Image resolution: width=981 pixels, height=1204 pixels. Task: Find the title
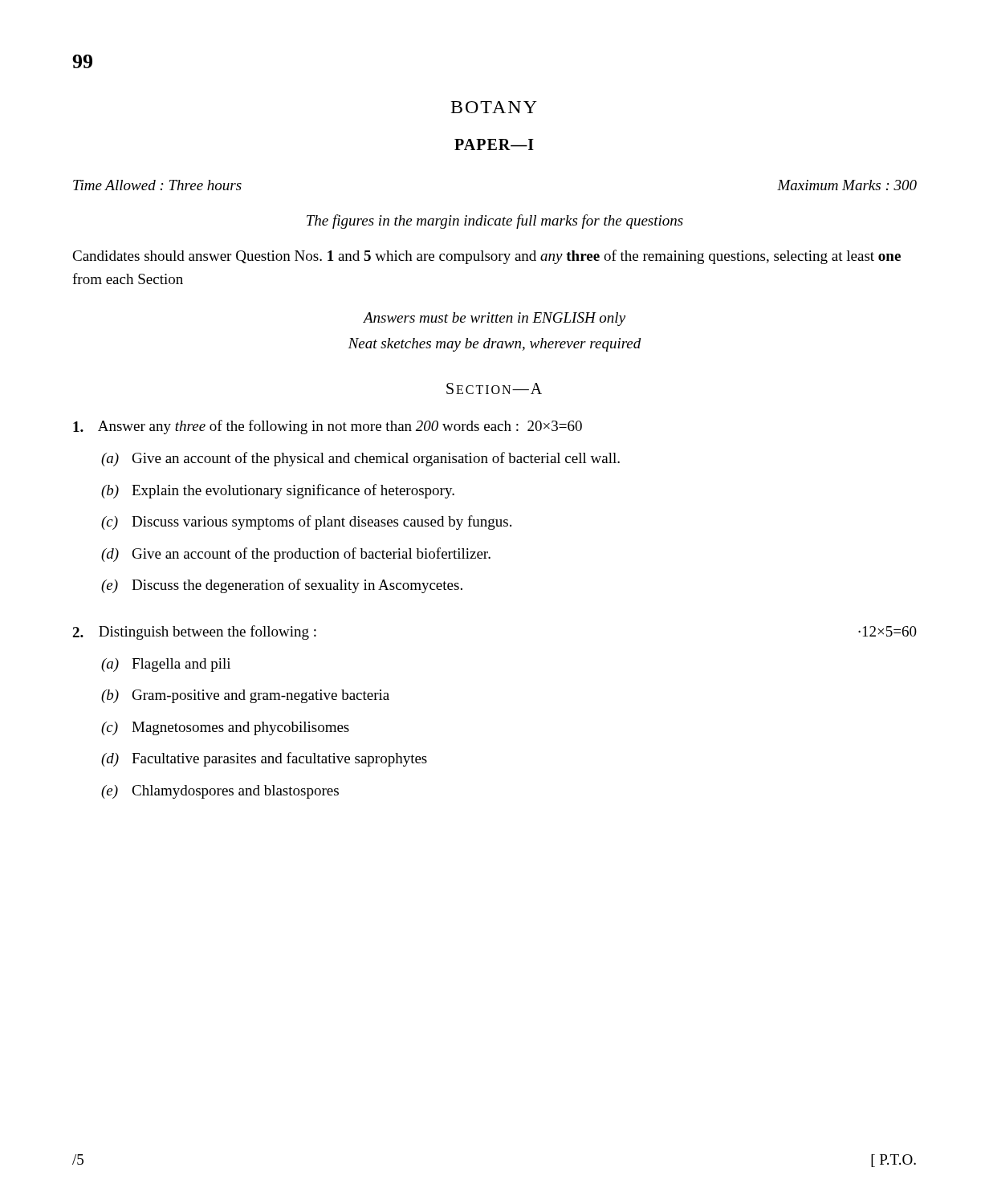(494, 107)
